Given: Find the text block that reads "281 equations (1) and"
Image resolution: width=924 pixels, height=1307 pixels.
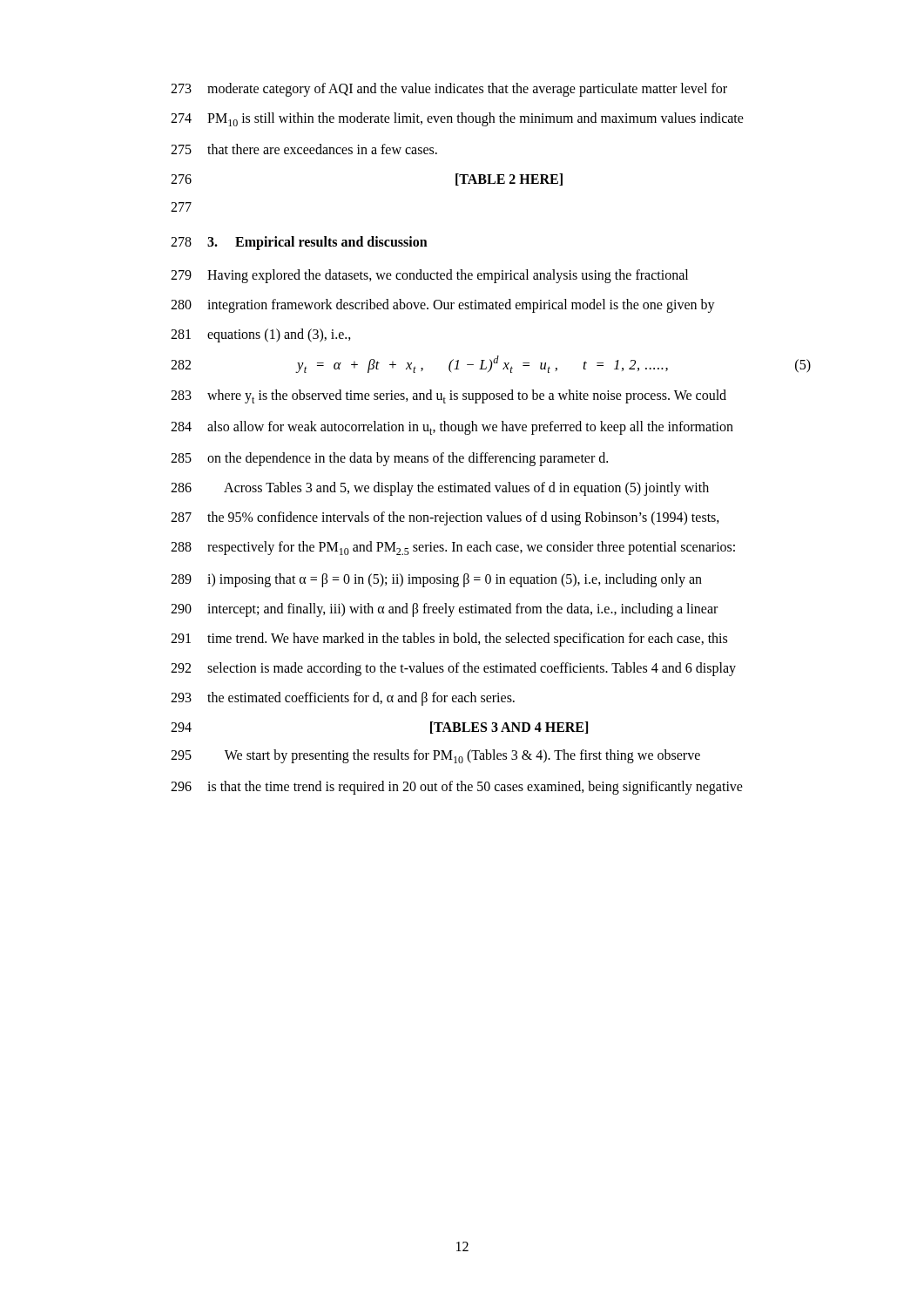Looking at the screenshot, I should coord(261,335).
